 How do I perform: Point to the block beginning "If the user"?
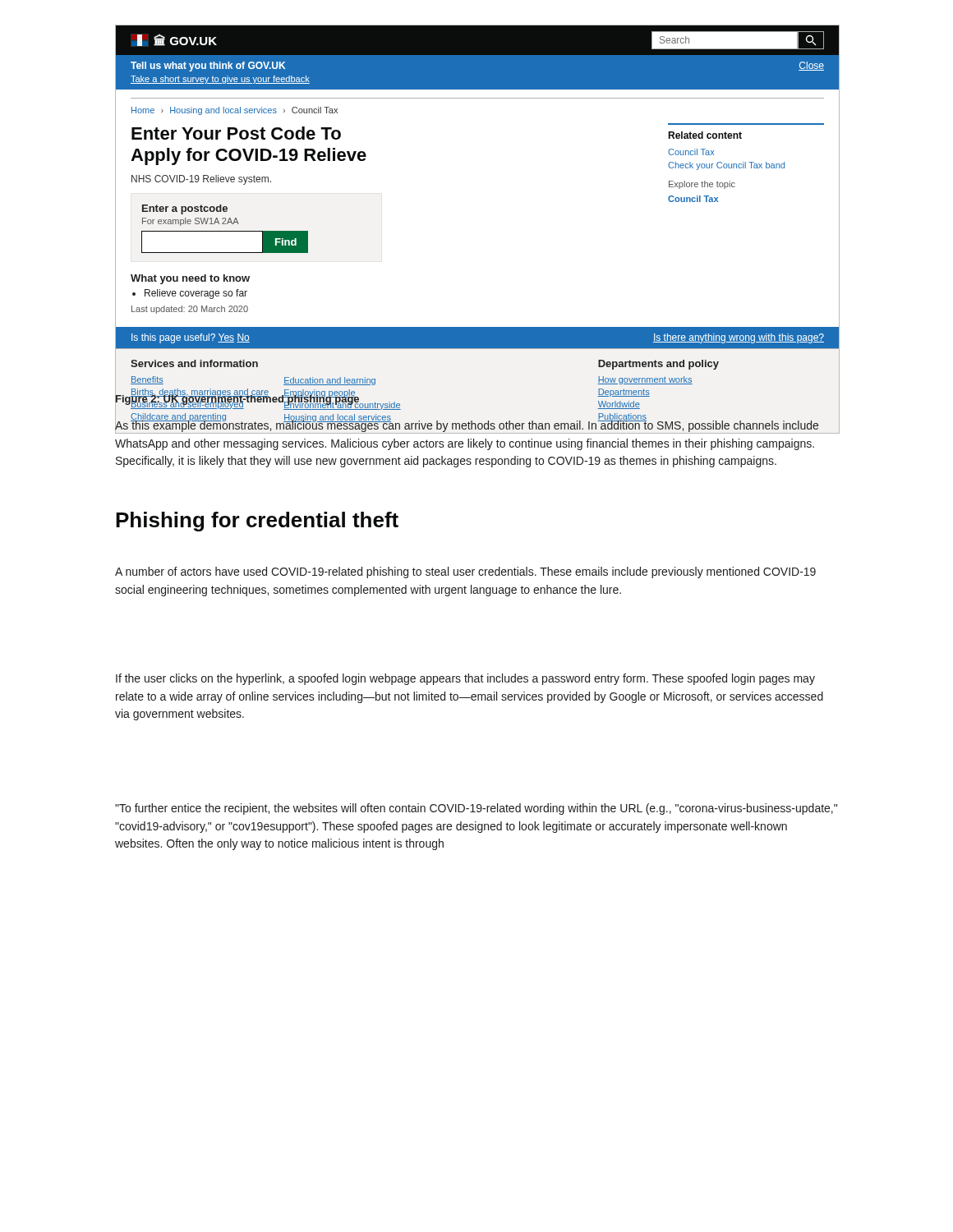tap(476, 697)
